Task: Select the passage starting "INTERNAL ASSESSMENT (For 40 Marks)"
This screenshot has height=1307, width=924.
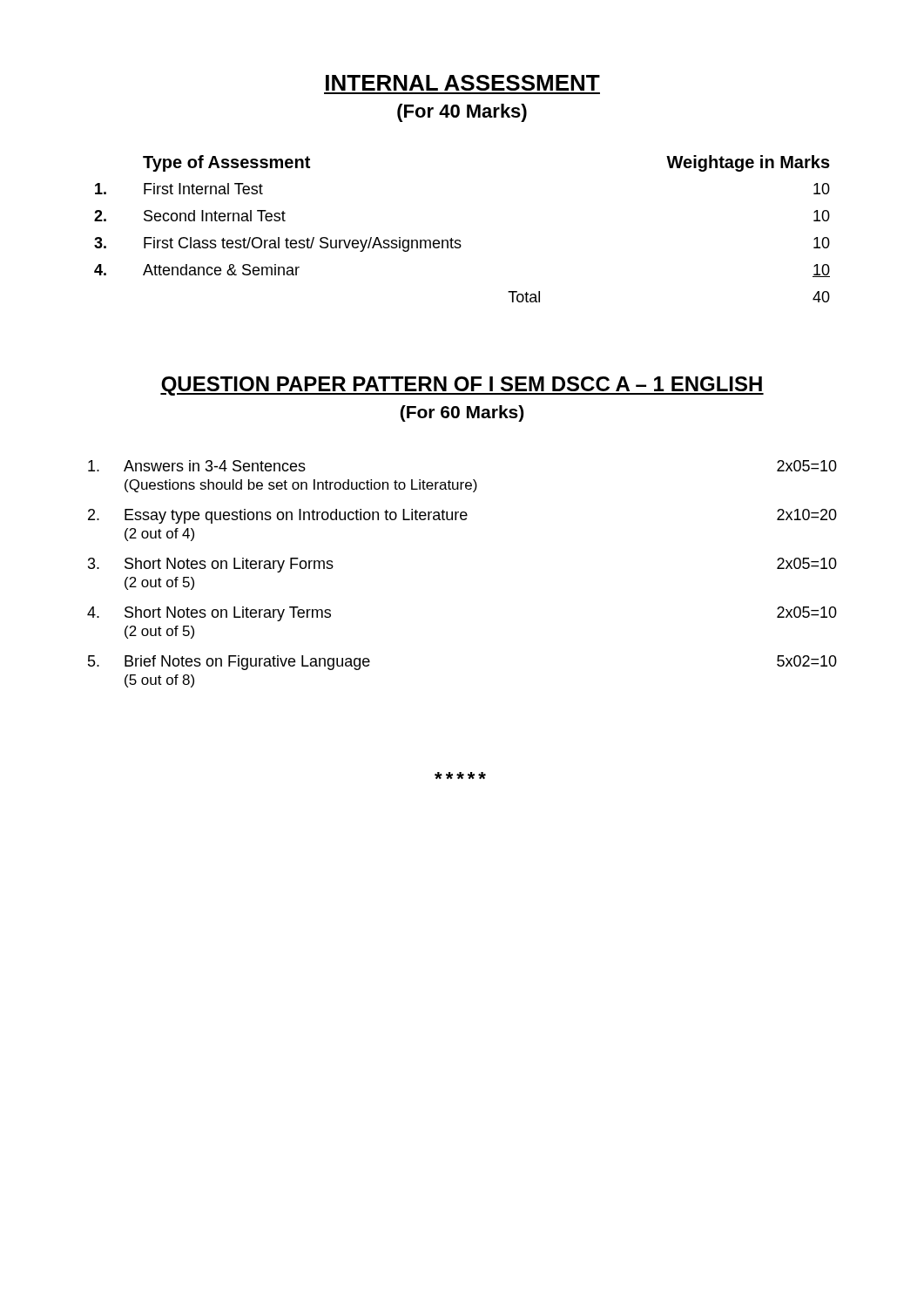Action: (x=462, y=96)
